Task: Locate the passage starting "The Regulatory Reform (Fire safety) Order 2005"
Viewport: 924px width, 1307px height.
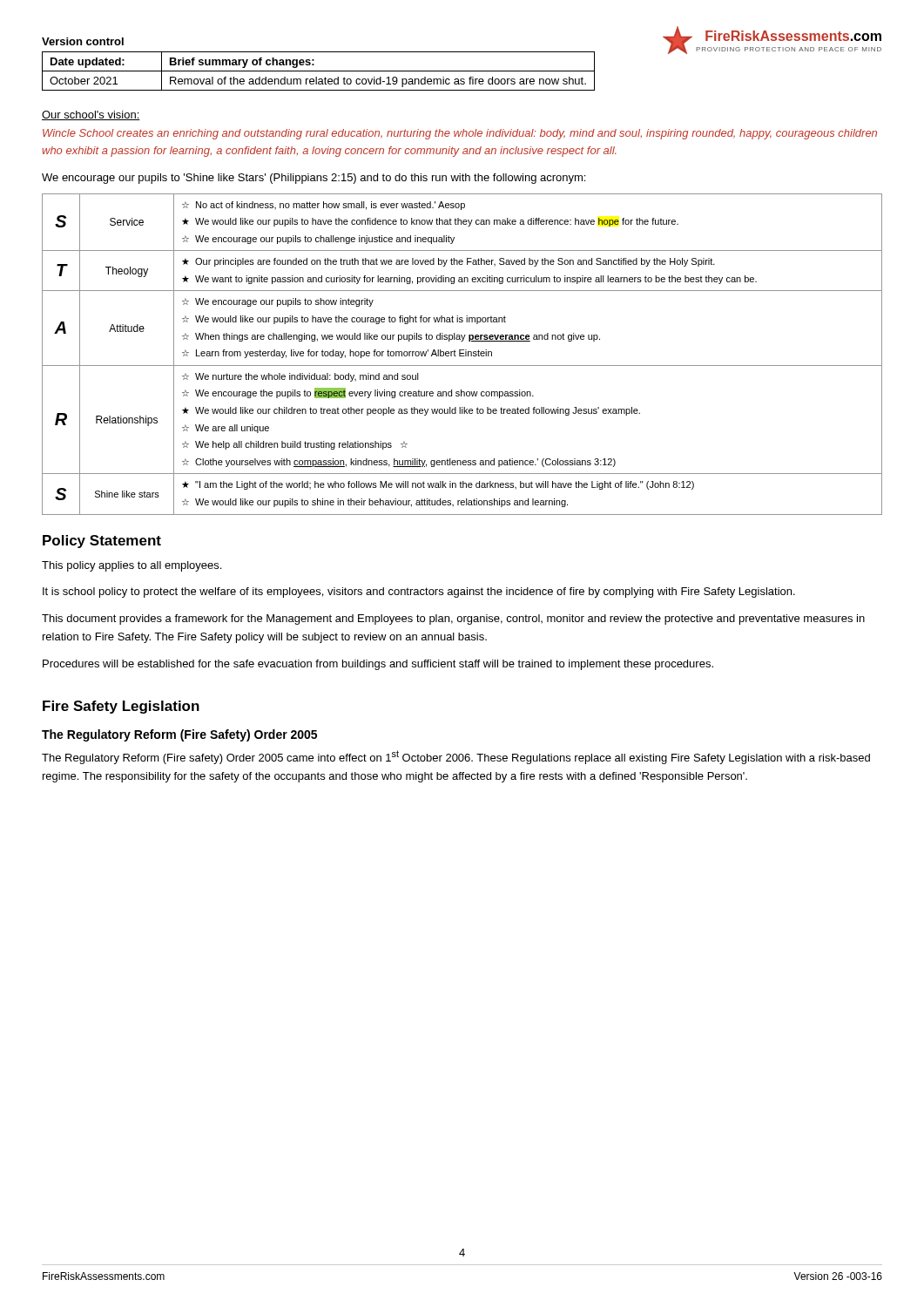Action: click(x=456, y=765)
